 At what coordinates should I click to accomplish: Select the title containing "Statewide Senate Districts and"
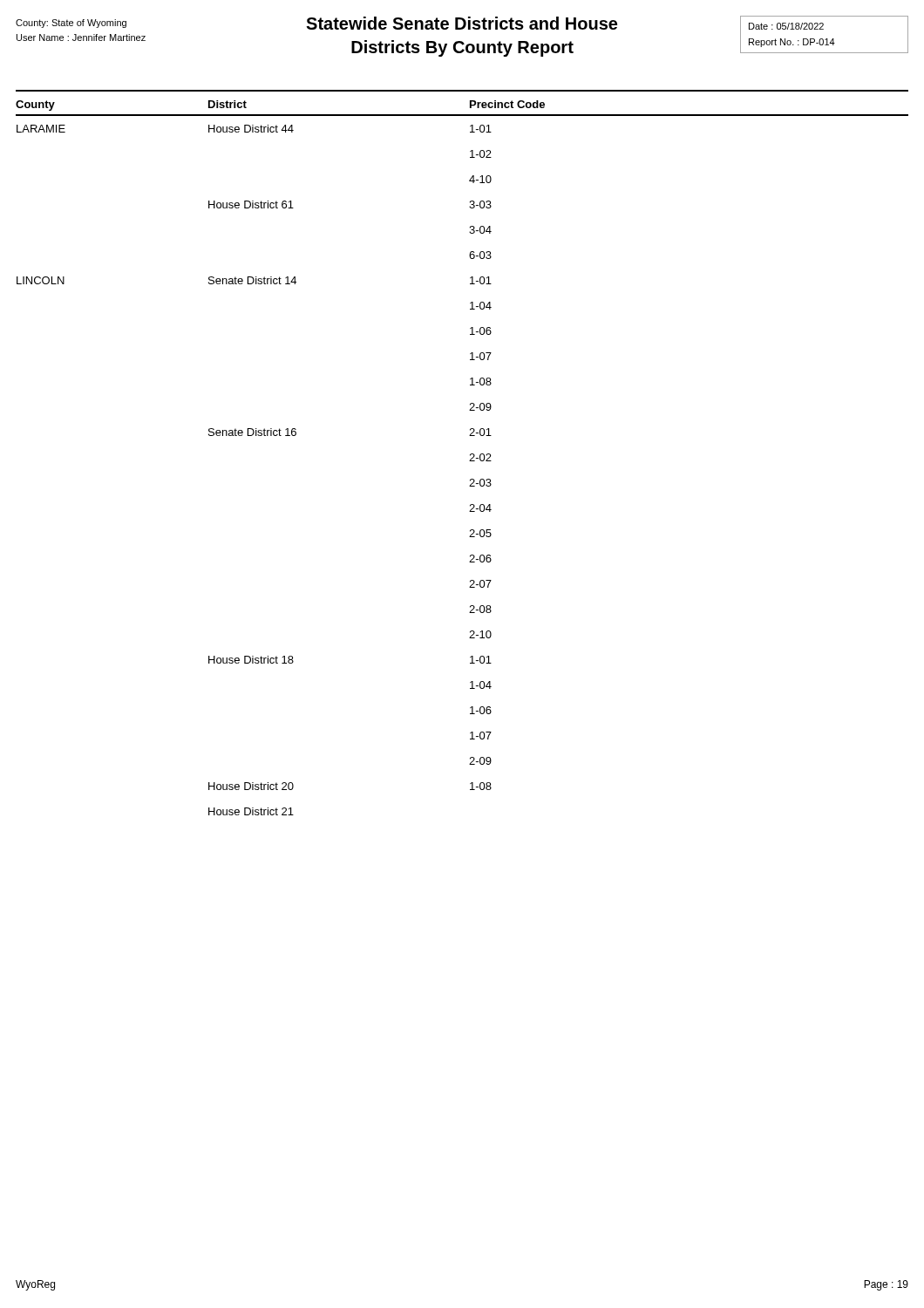tap(462, 36)
